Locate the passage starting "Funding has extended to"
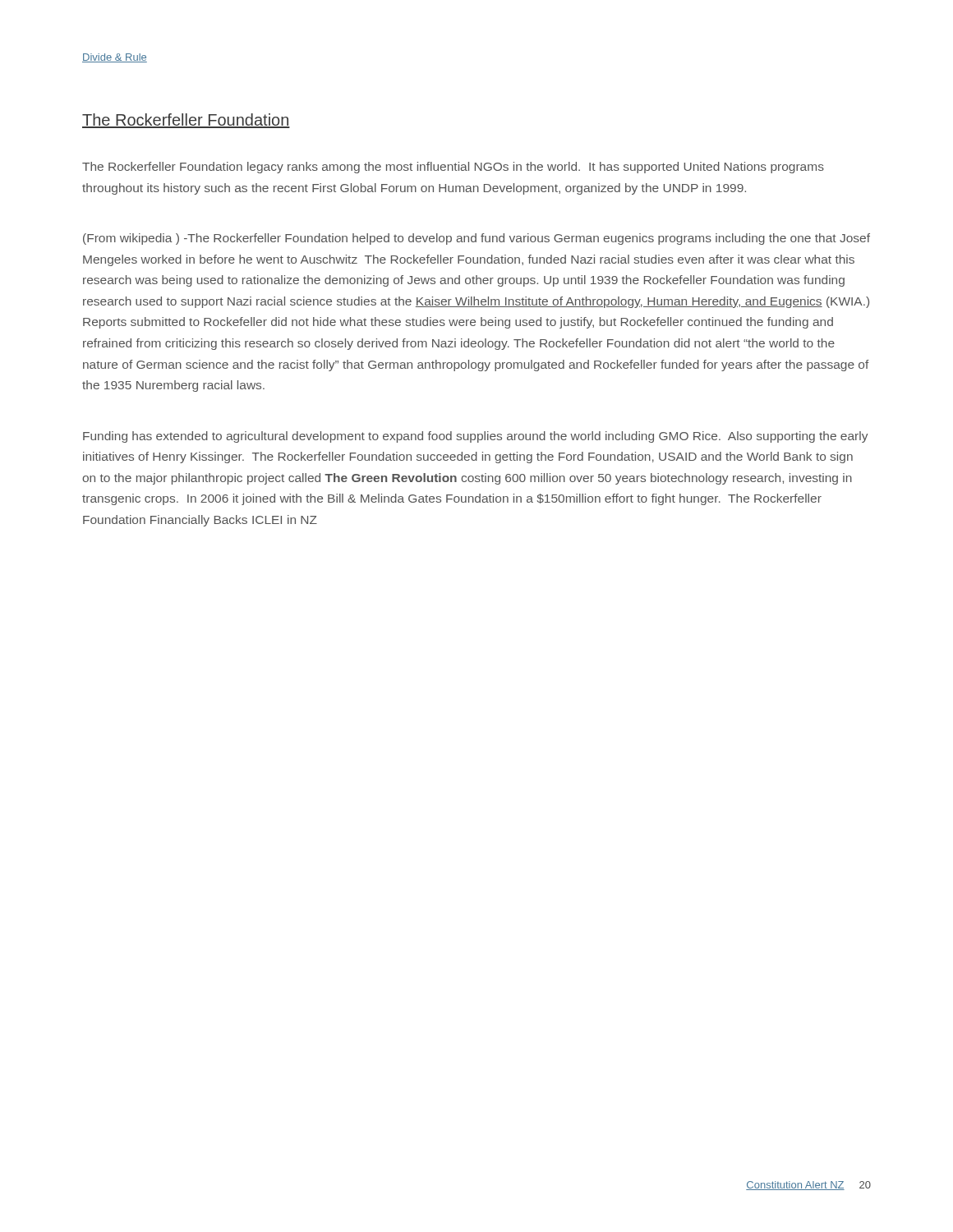The image size is (953, 1232). 475,477
